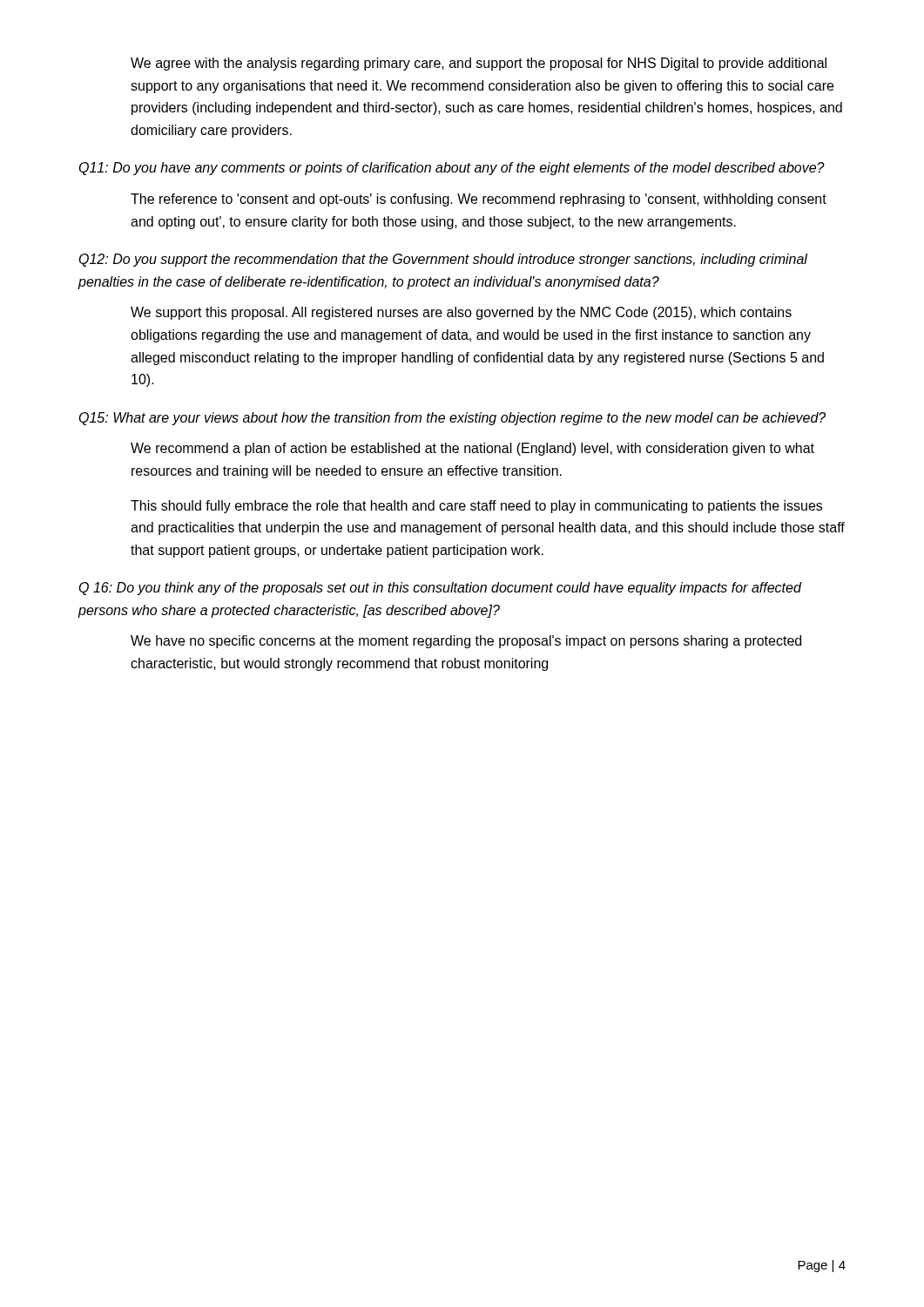Find the block on this page that starts "Q 16: Do you think any"

coord(462,599)
